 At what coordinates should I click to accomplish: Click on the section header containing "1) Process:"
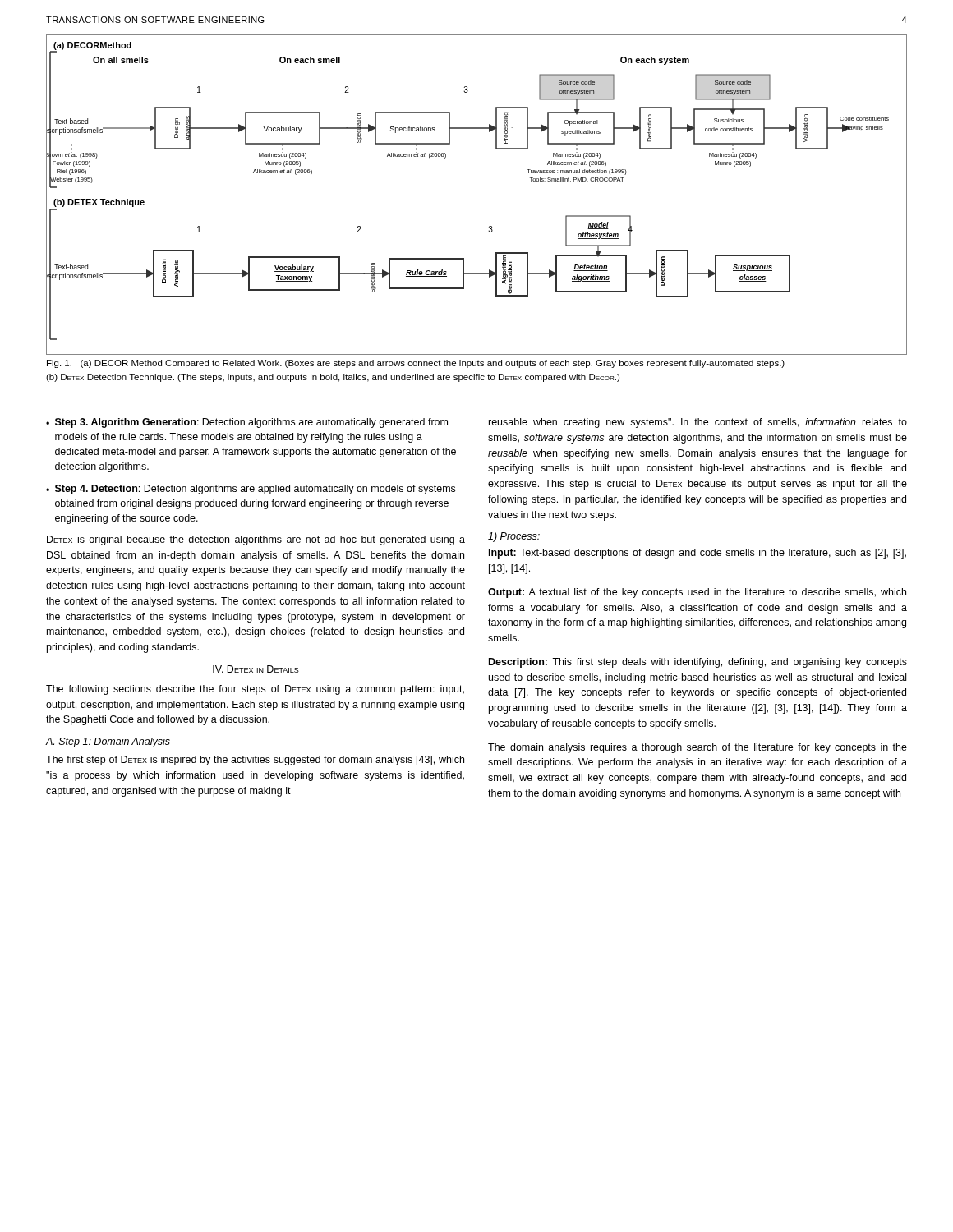click(514, 537)
